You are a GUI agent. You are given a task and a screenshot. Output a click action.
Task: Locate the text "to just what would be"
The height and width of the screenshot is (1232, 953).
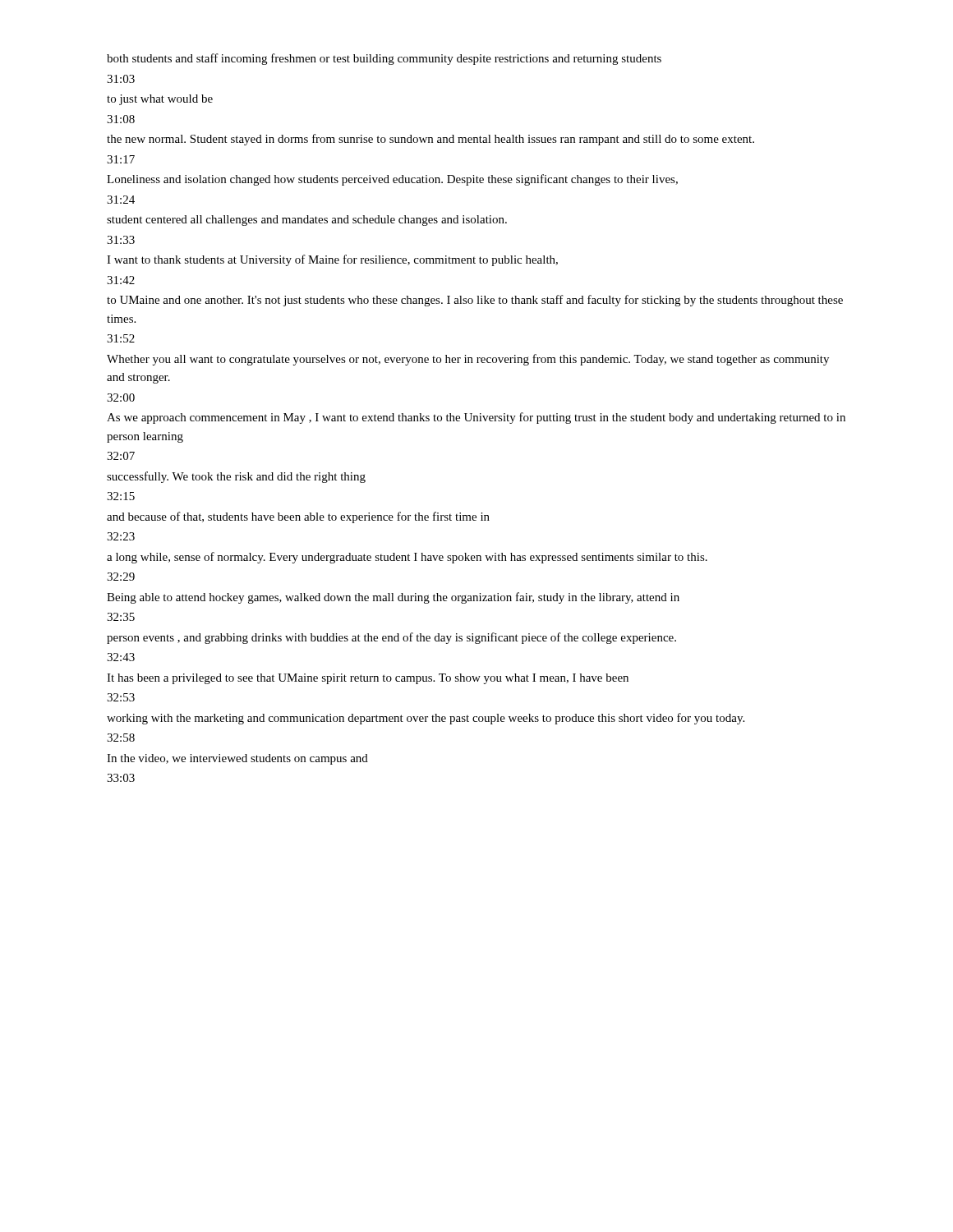click(160, 99)
